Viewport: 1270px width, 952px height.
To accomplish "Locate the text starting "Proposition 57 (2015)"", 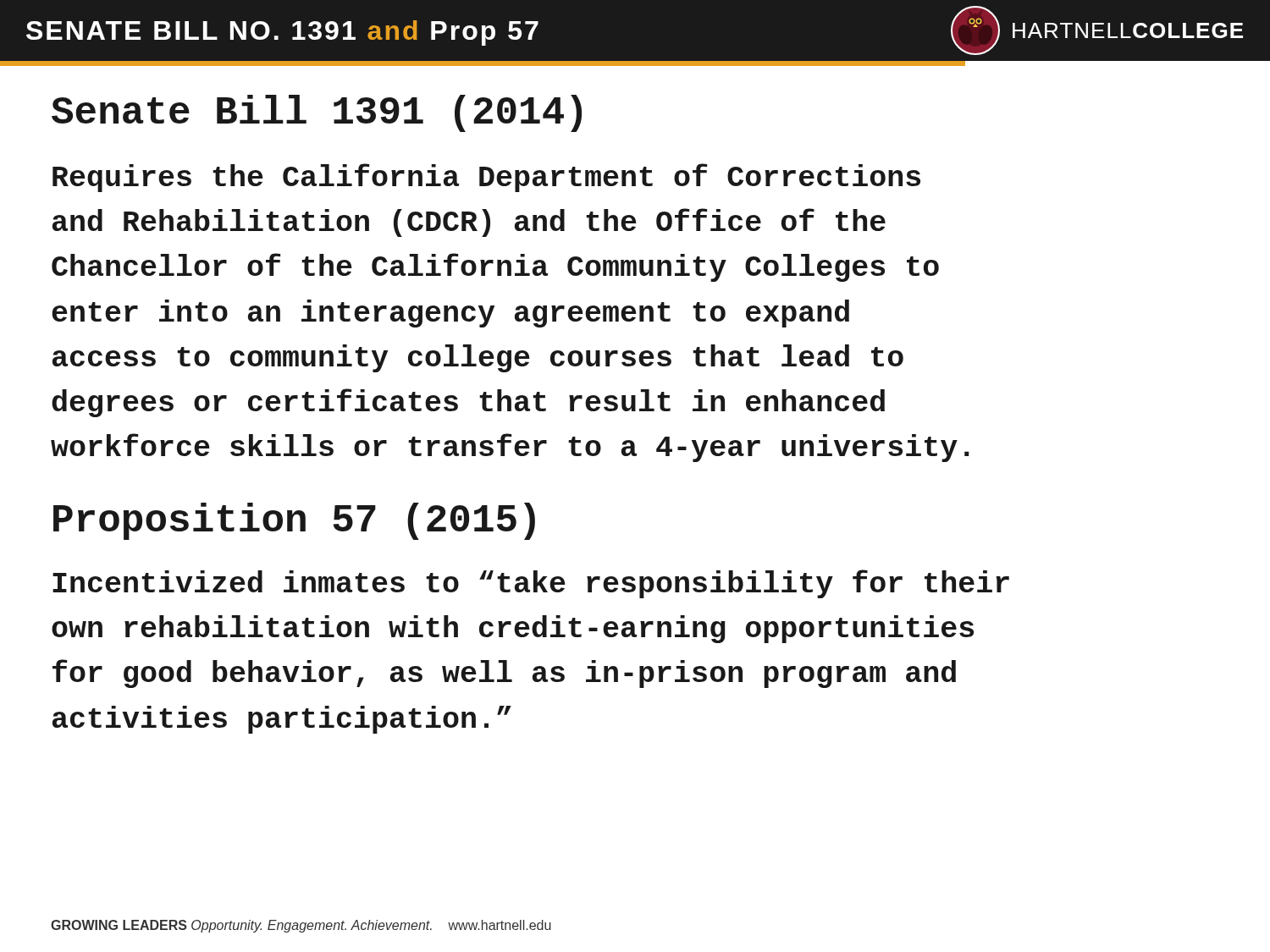I will click(x=296, y=521).
